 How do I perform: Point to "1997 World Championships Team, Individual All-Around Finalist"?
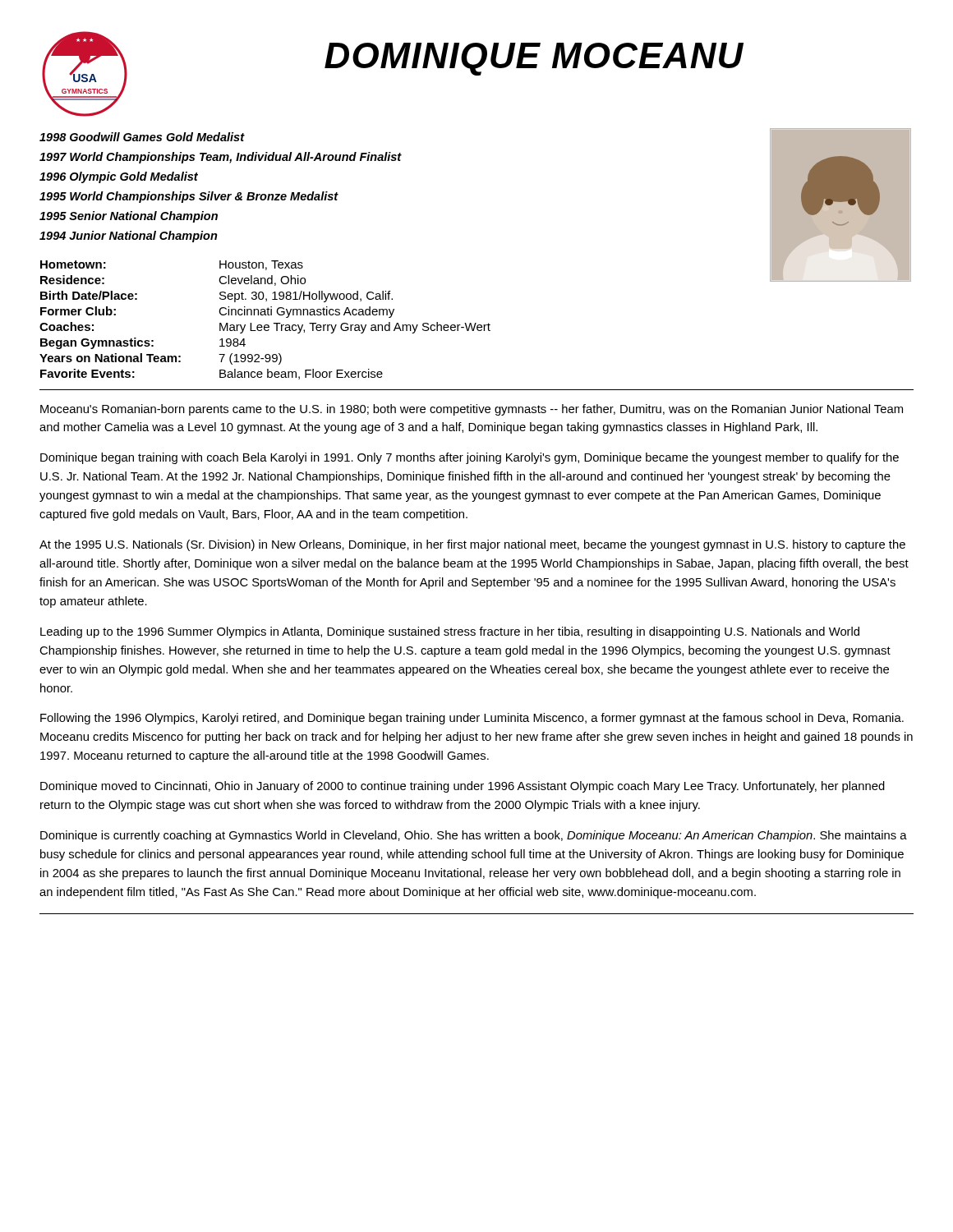point(220,157)
